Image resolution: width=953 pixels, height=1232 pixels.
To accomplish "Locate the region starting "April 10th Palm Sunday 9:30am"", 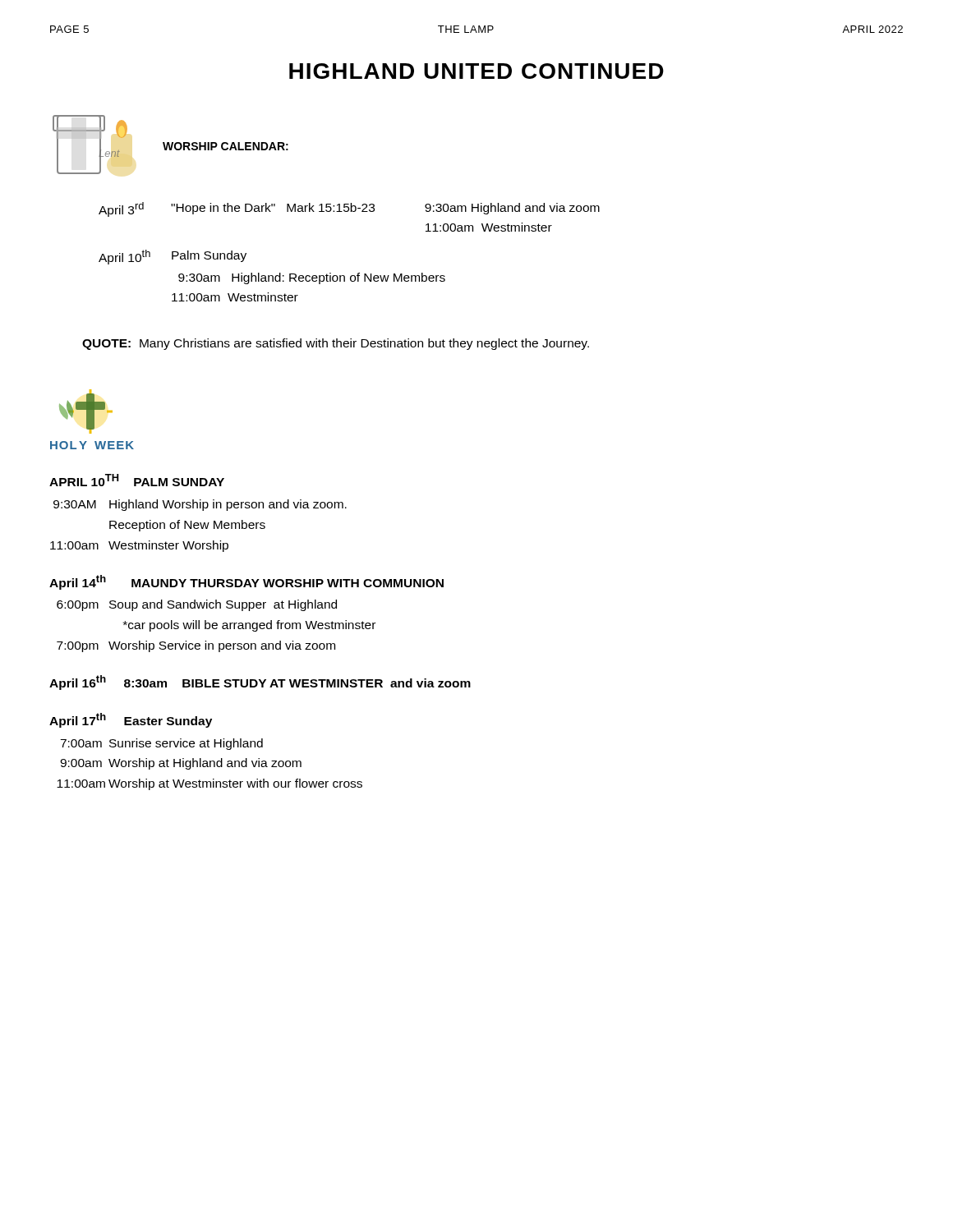I will coord(173,257).
